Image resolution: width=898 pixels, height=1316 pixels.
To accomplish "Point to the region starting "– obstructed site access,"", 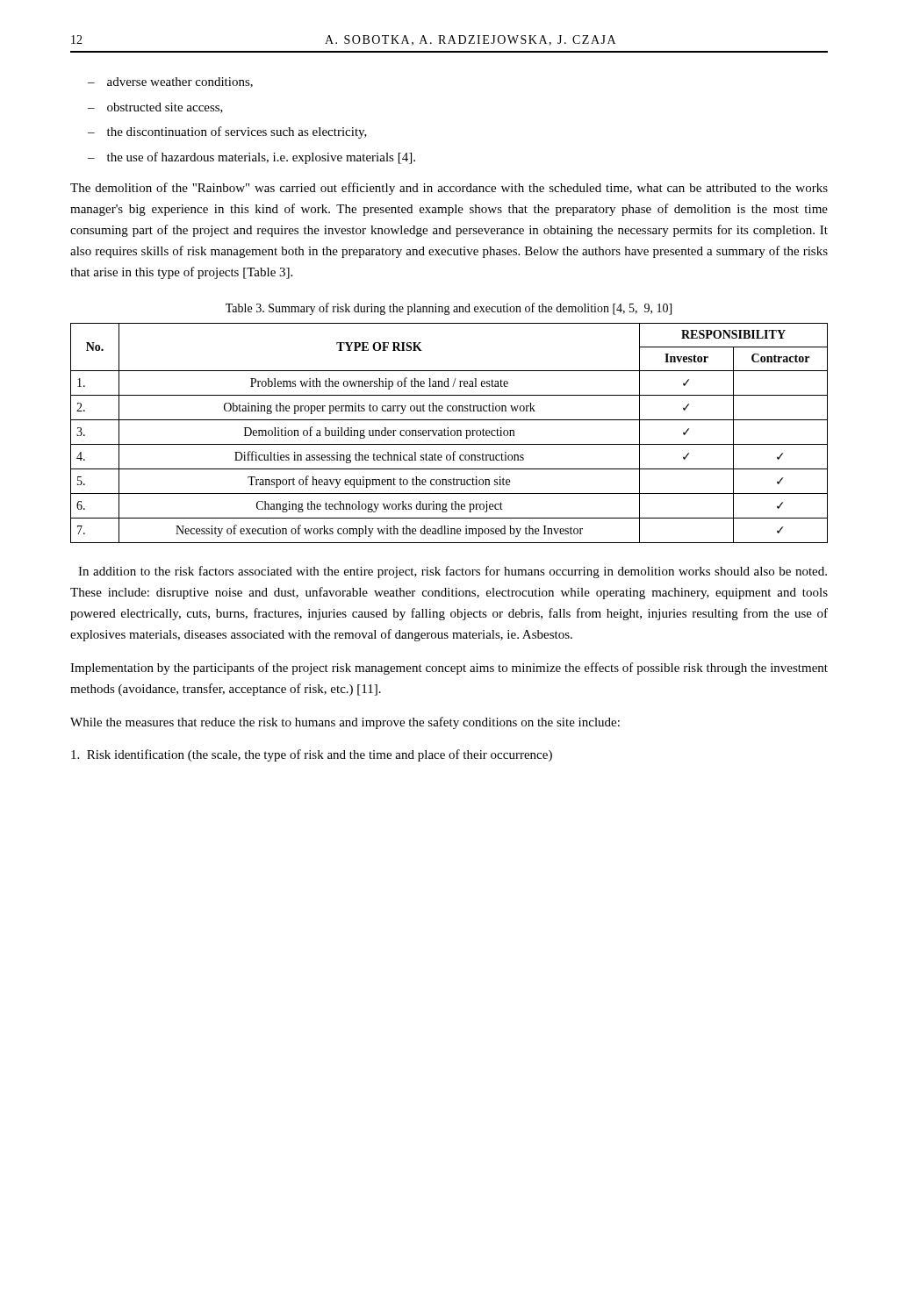I will click(156, 107).
